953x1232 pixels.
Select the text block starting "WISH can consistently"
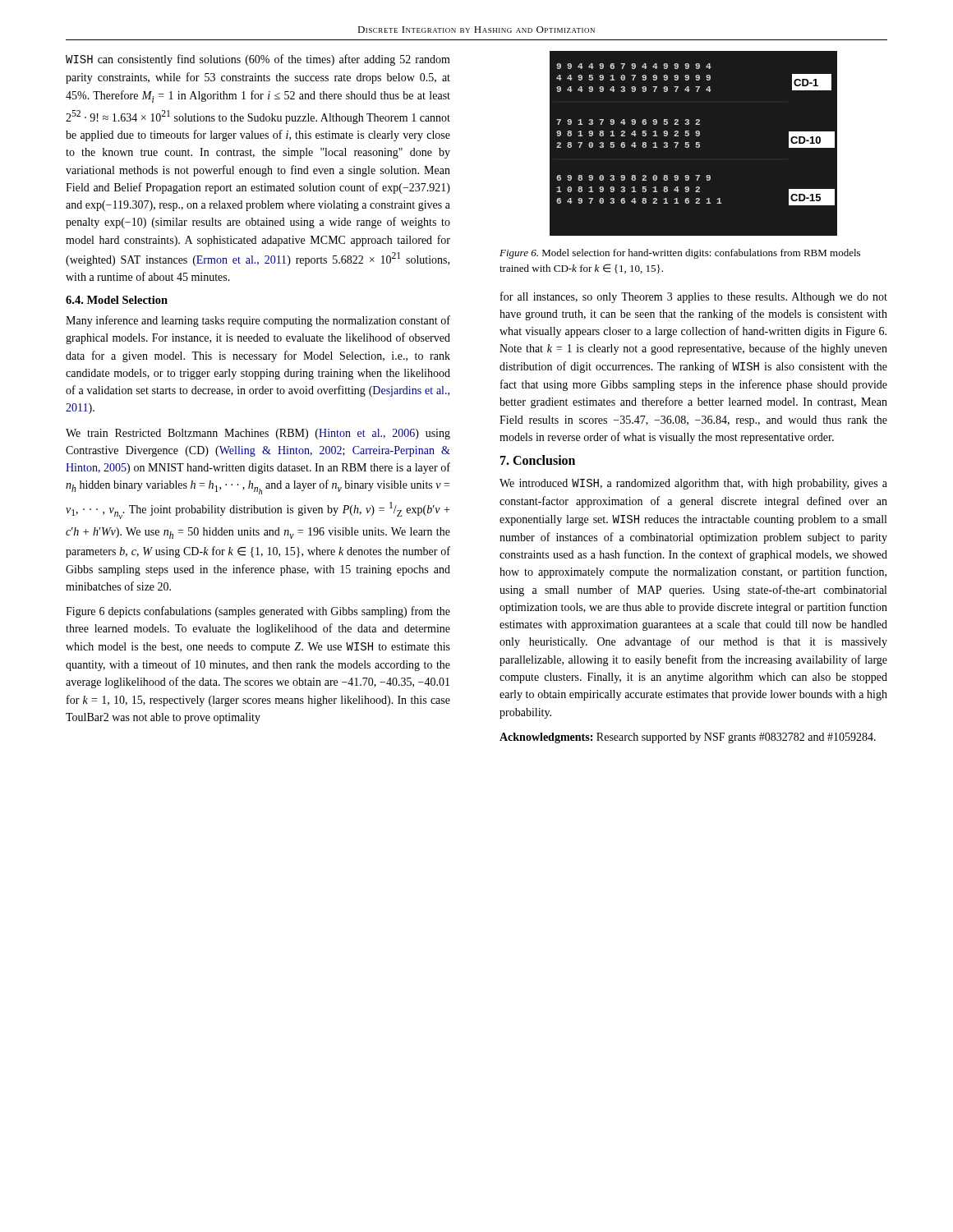(258, 168)
